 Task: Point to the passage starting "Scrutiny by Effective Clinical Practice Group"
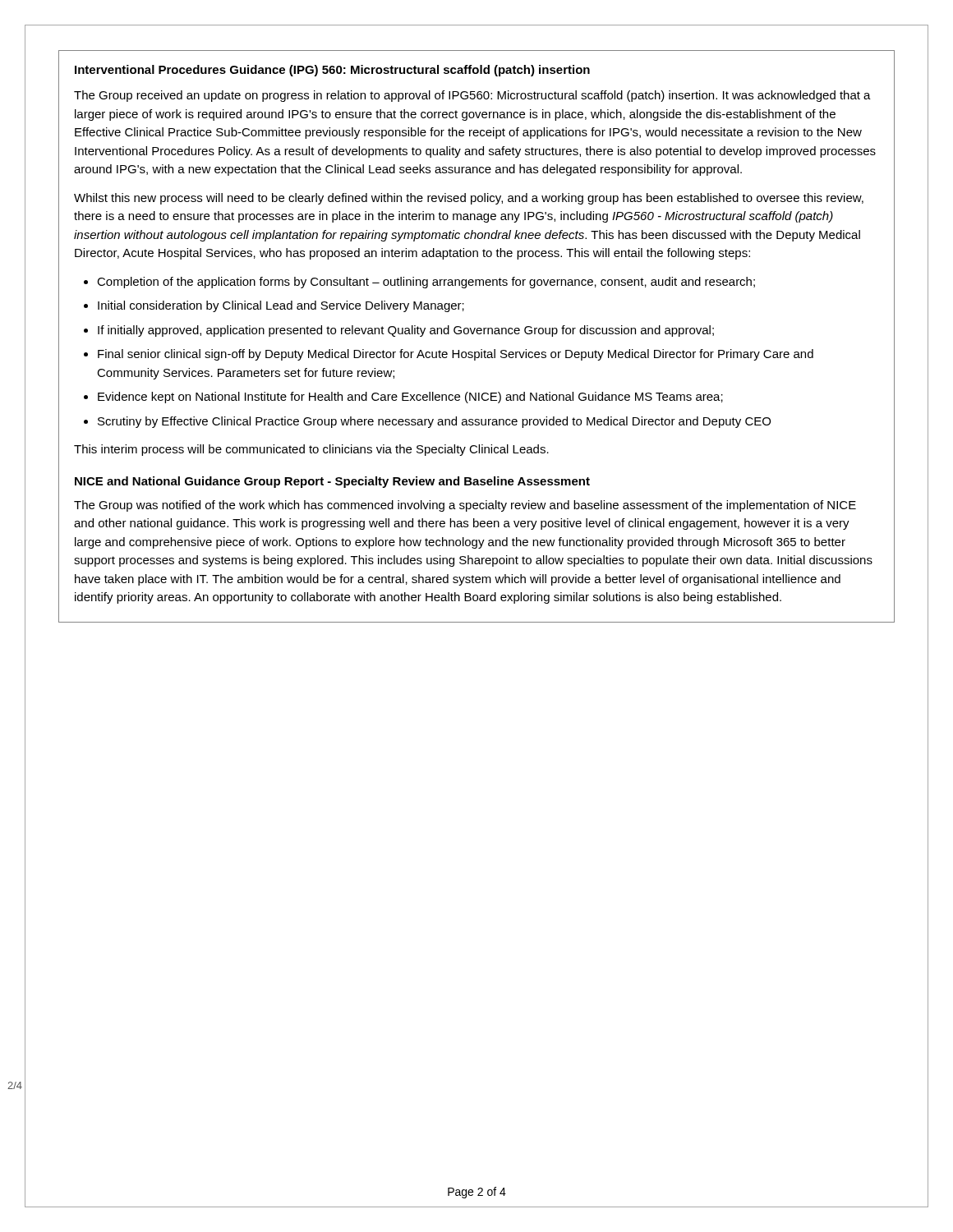point(434,421)
